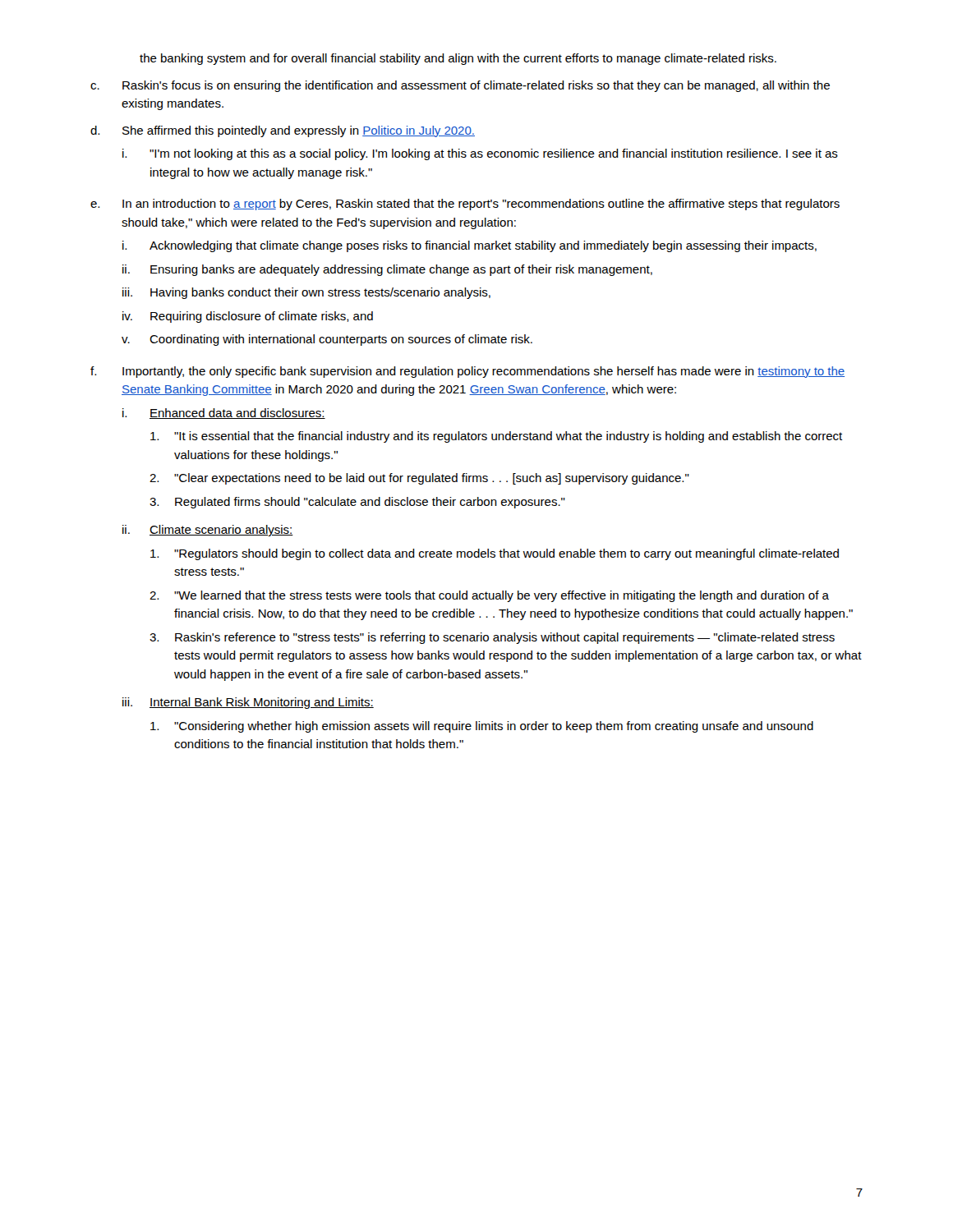This screenshot has width=953, height=1232.
Task: Find the list item that reads "i. Acknowledging that climate"
Action: coord(492,246)
